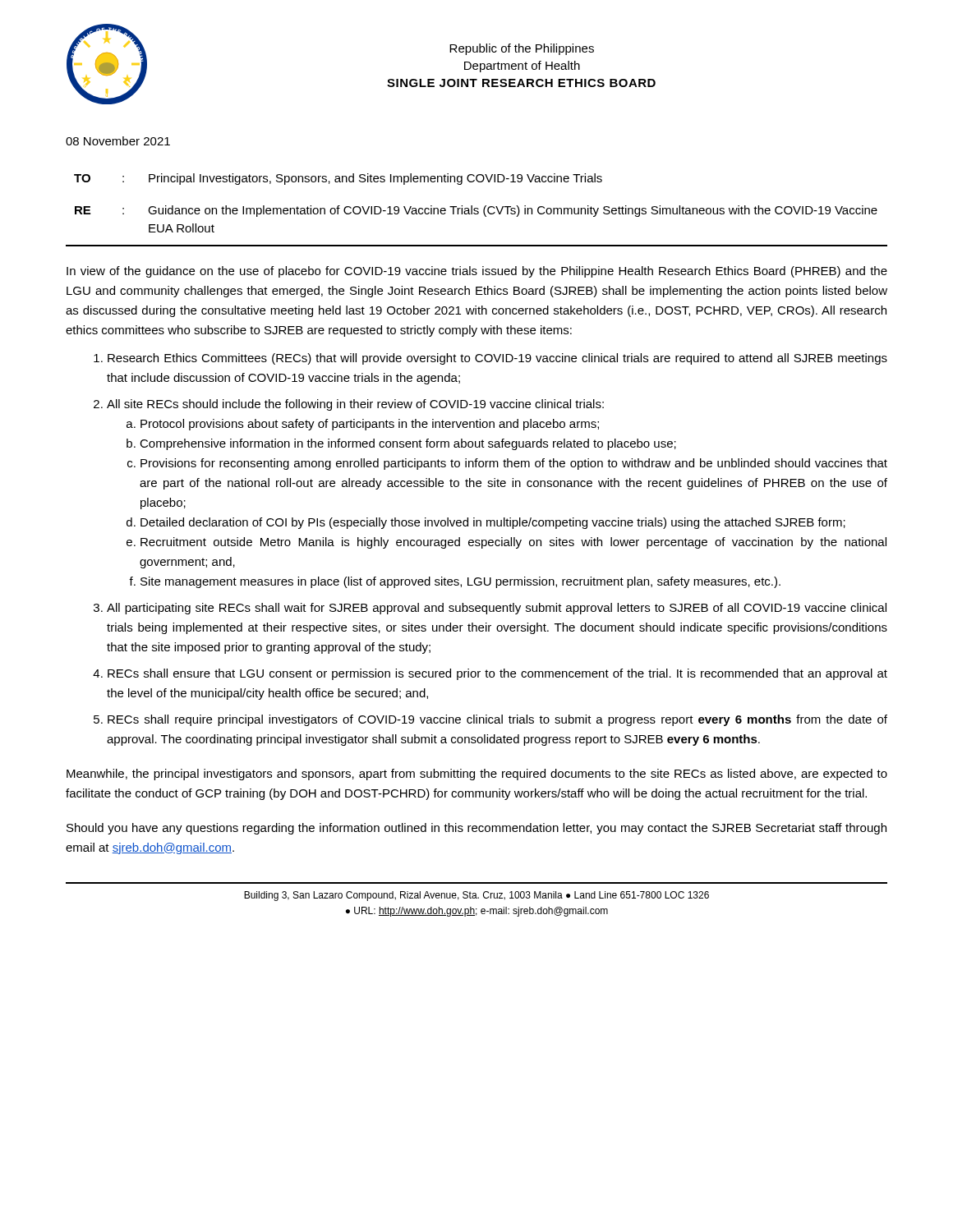The image size is (953, 1232).
Task: Locate the text starting "TO : Principal Investigators, Sponsors, and Sites Implementing"
Action: click(476, 178)
